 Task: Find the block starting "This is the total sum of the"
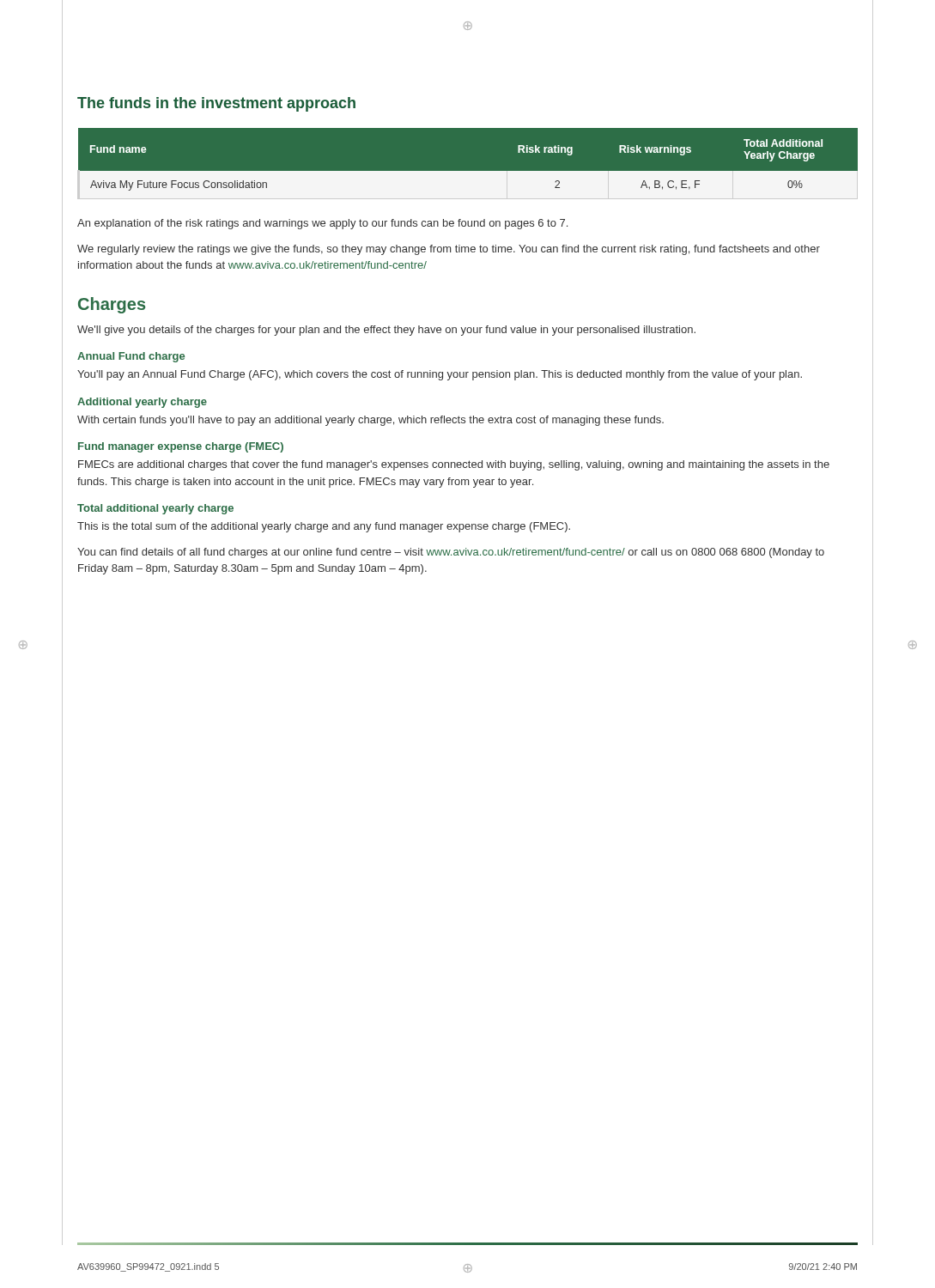coord(468,526)
